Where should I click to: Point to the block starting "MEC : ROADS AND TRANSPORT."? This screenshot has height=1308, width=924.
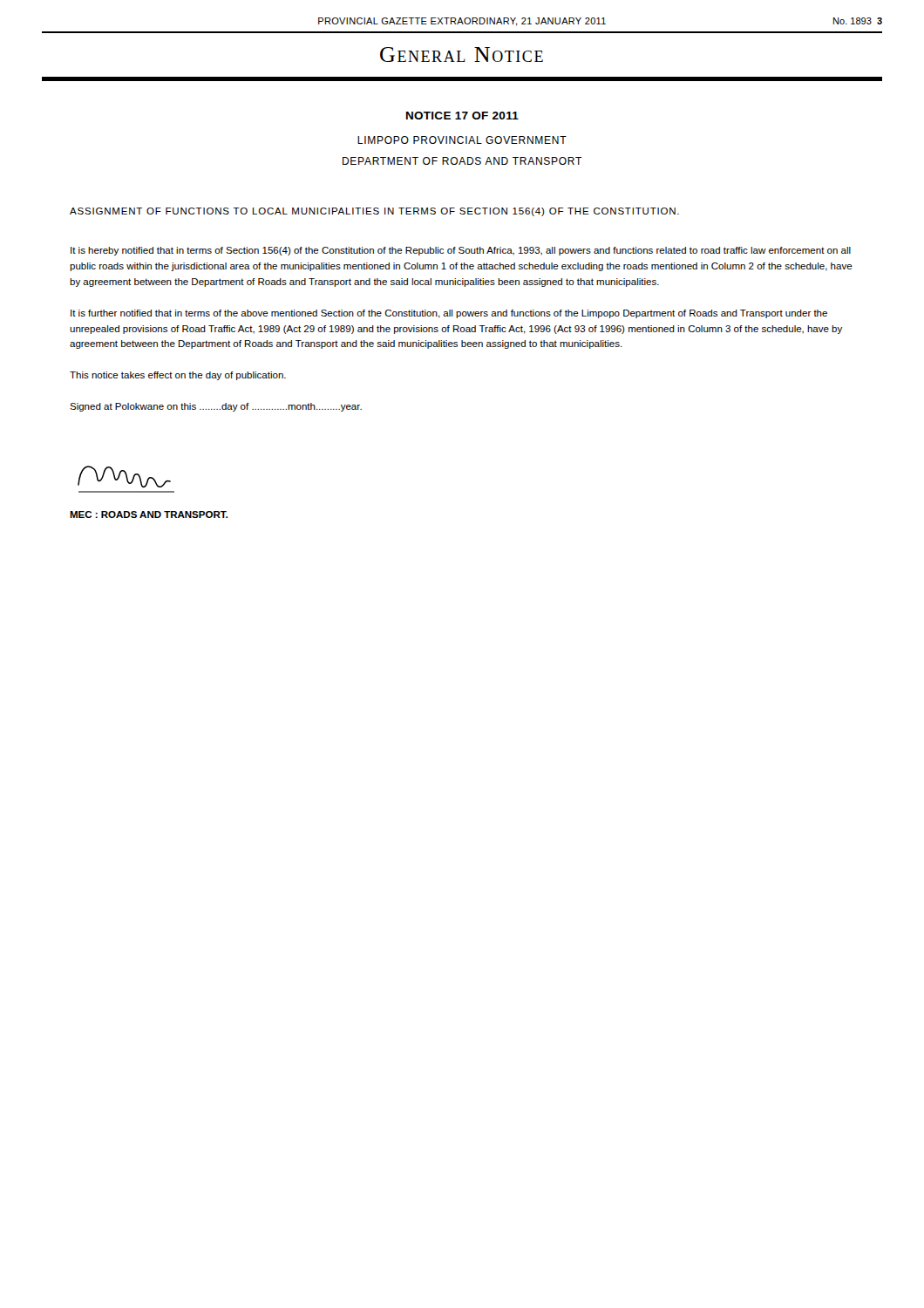pyautogui.click(x=149, y=514)
